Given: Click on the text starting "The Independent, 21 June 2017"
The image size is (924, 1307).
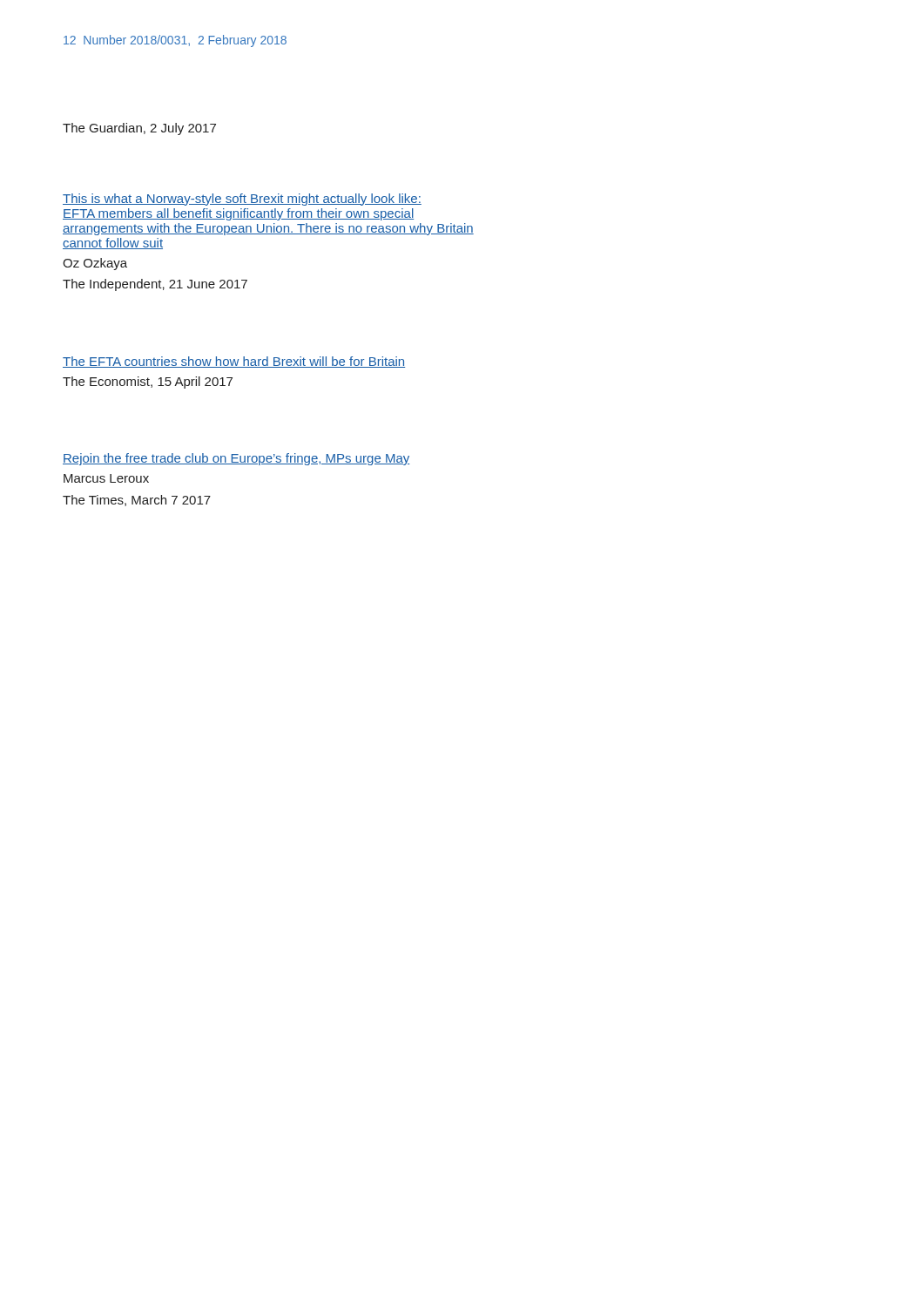Looking at the screenshot, I should 155,284.
